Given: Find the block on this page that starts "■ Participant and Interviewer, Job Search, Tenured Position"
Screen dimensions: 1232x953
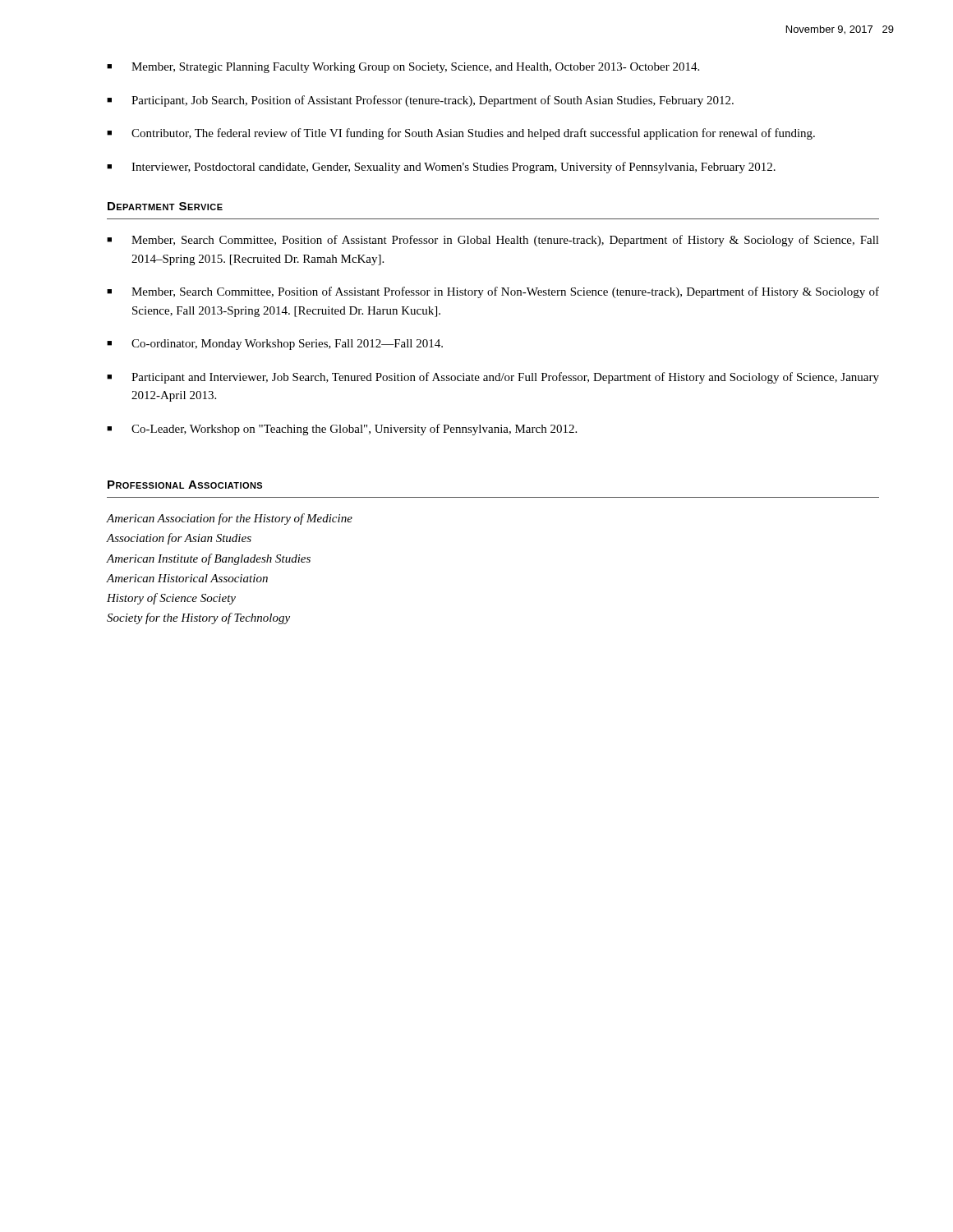Looking at the screenshot, I should click(x=493, y=386).
